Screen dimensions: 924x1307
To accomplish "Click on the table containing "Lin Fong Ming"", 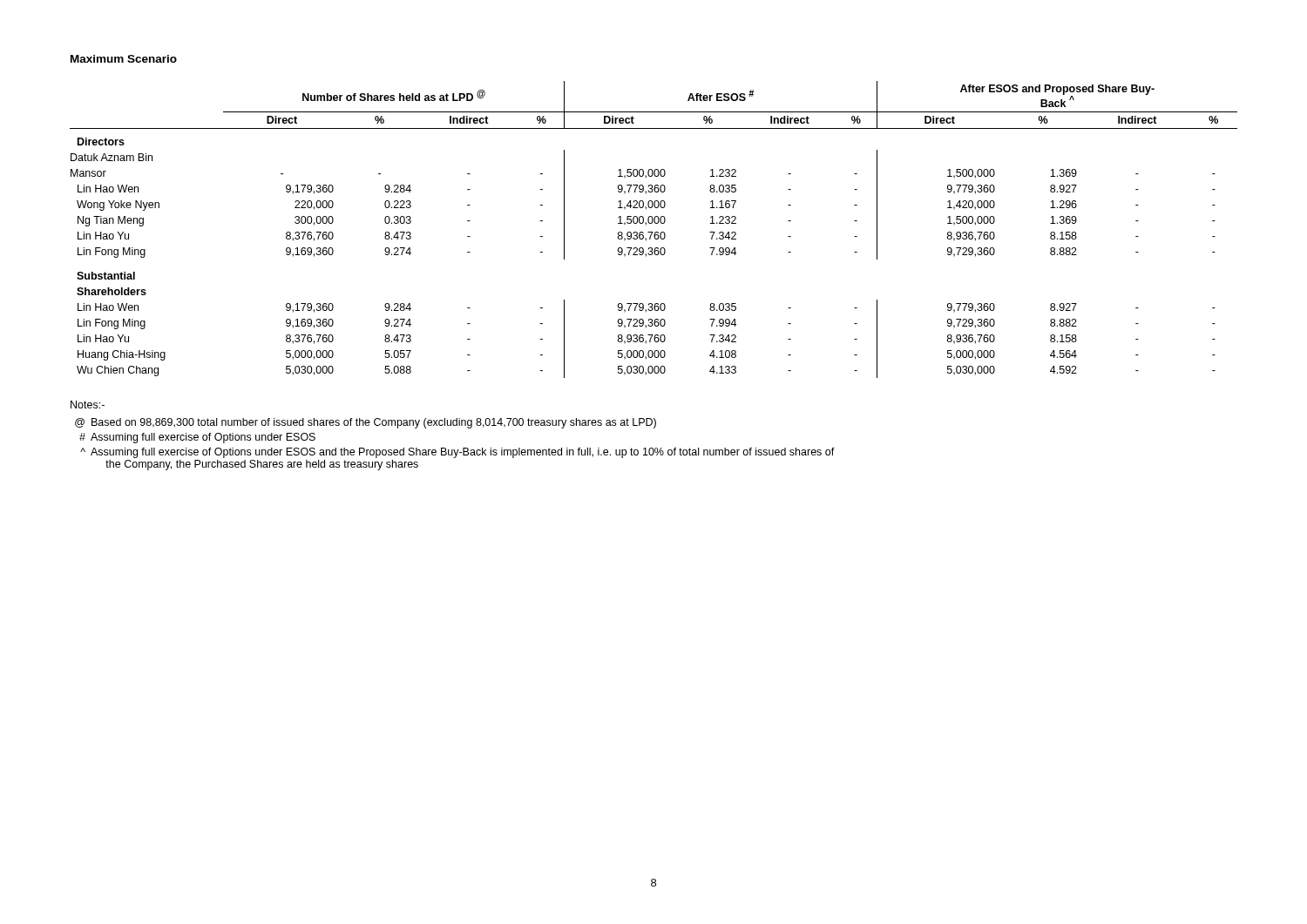I will coord(654,230).
